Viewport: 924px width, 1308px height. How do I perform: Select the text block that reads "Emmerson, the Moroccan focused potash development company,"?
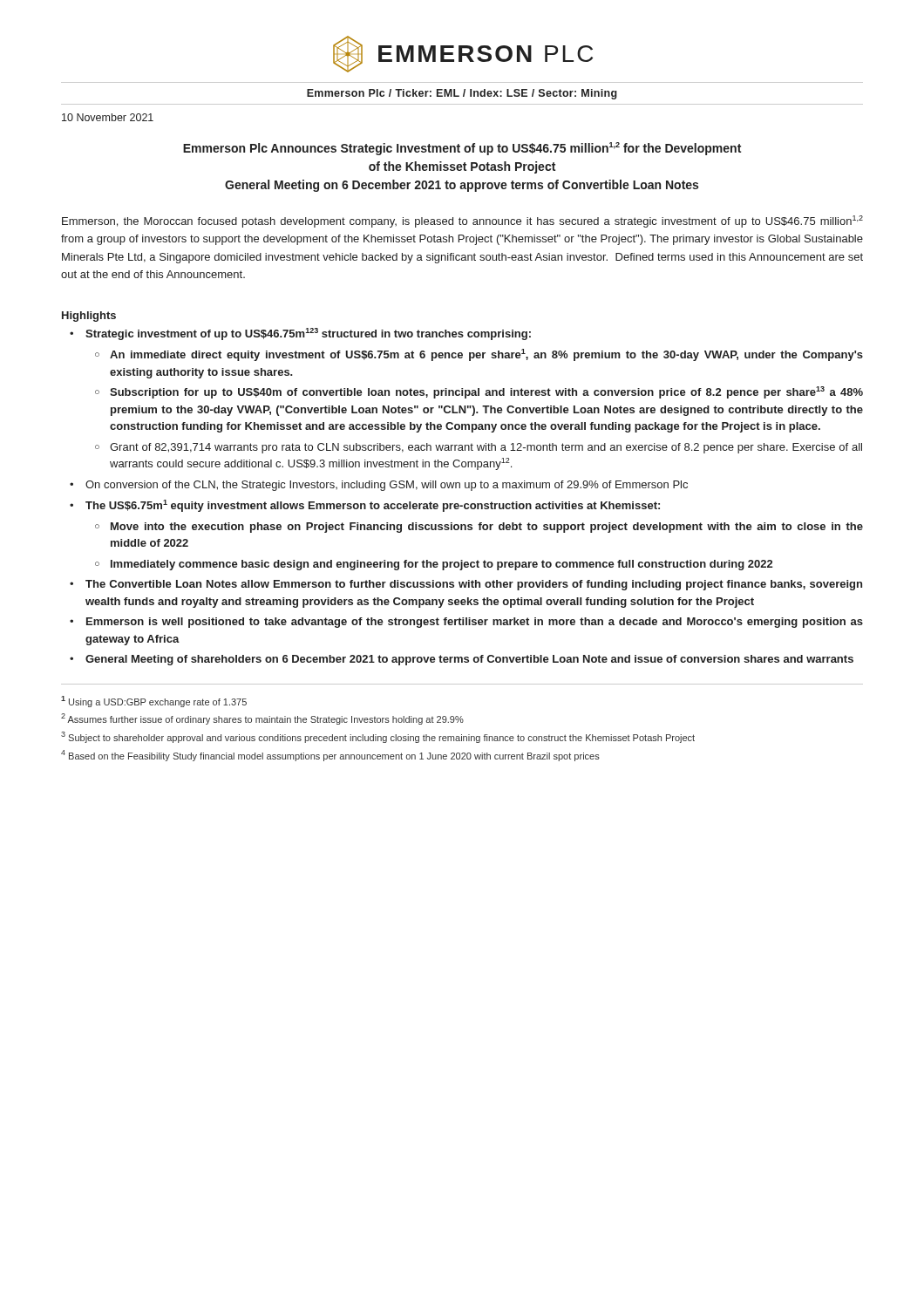(x=462, y=247)
